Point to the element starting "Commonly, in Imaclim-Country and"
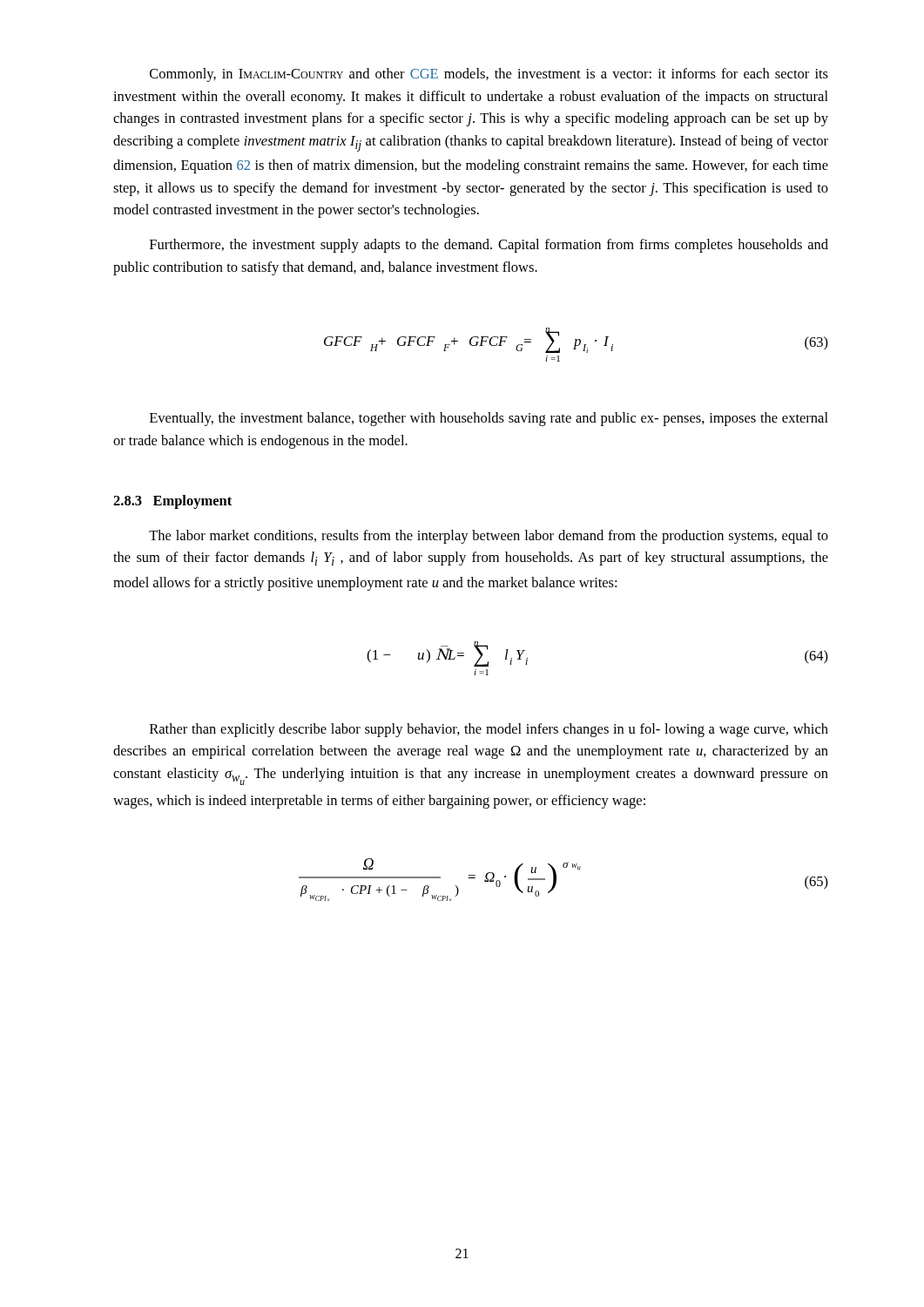 pyautogui.click(x=471, y=142)
